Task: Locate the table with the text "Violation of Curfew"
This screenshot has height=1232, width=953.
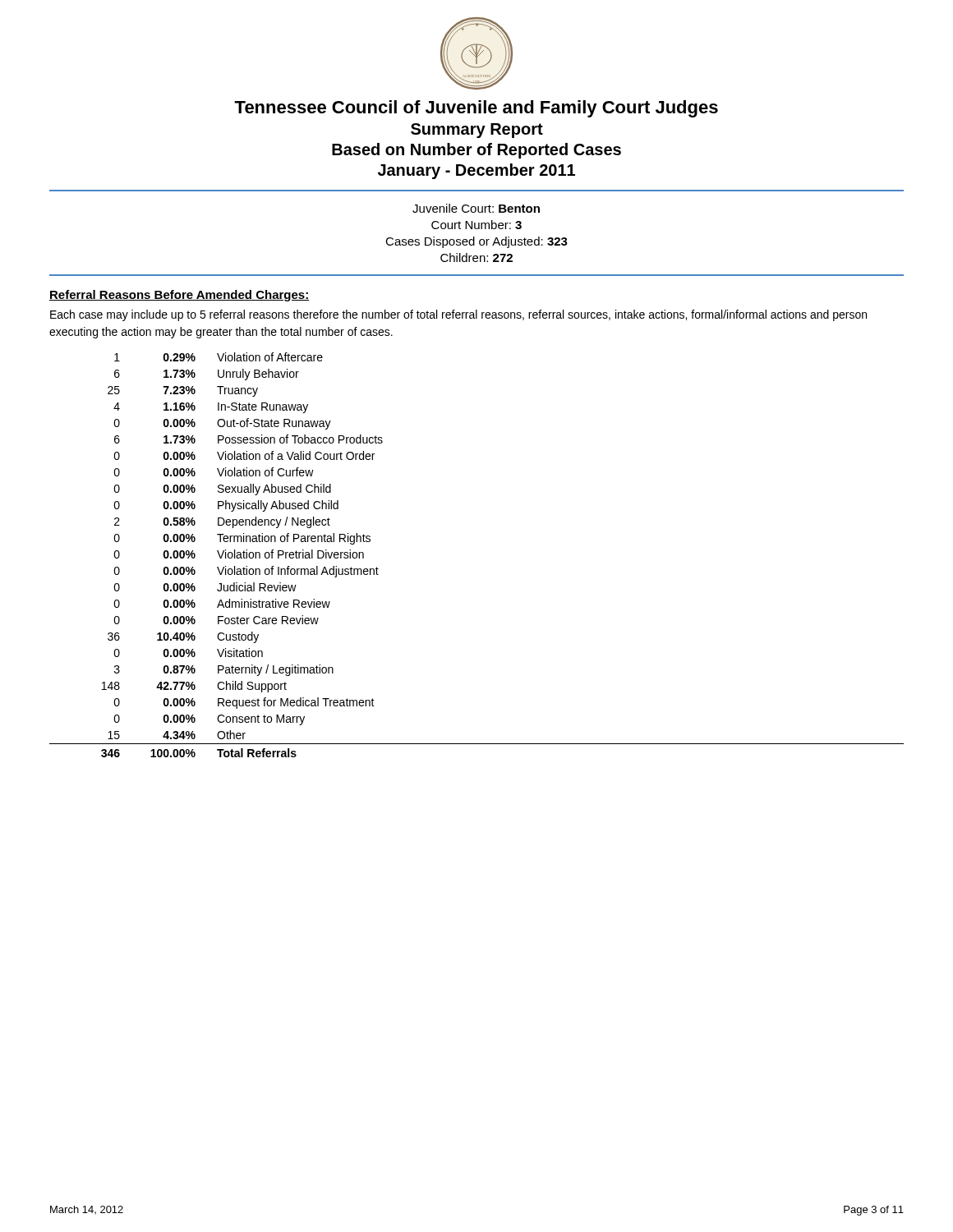Action: pos(476,555)
